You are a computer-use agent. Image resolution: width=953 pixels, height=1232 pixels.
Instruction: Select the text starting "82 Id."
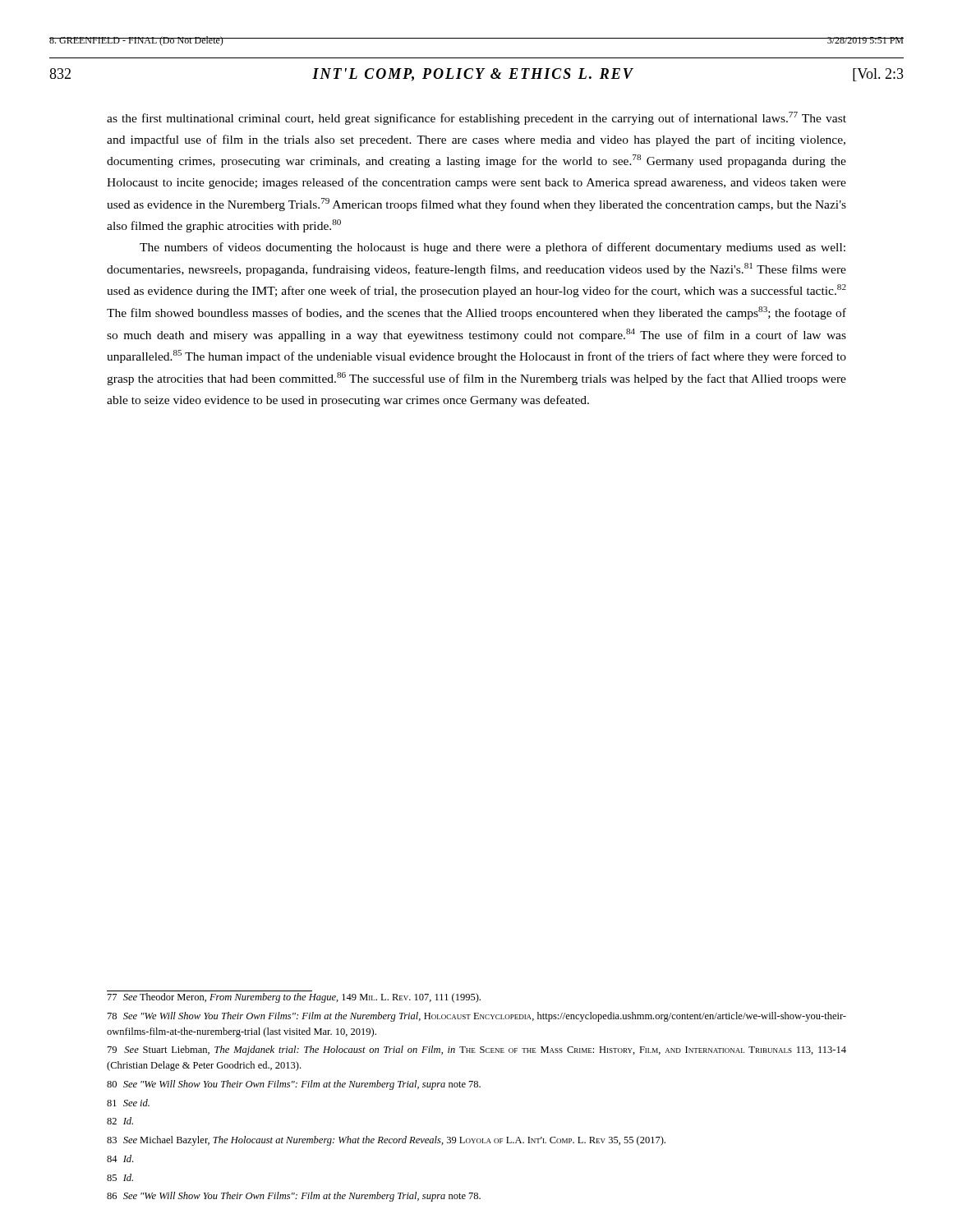point(120,1121)
